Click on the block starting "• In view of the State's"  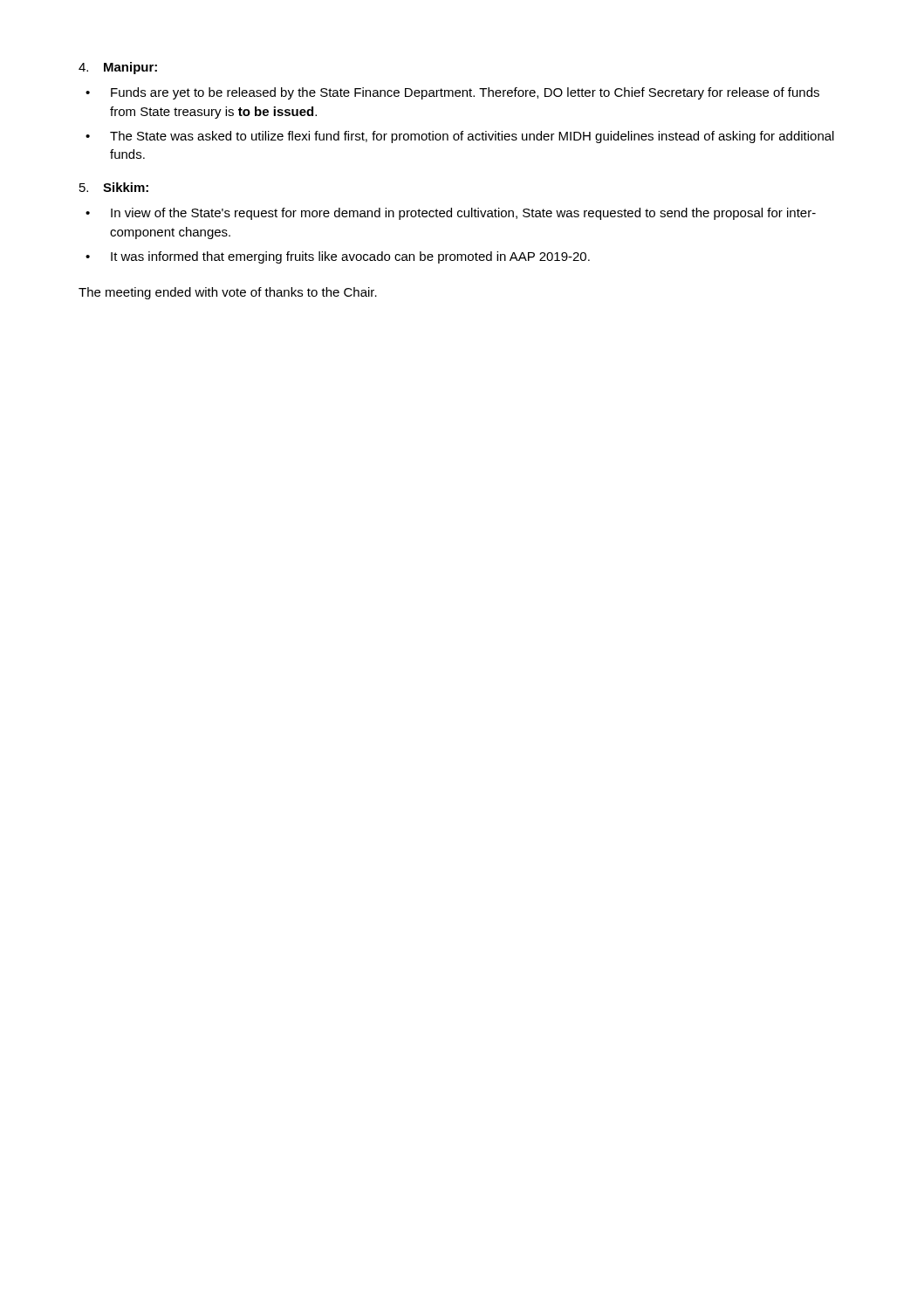pos(462,222)
